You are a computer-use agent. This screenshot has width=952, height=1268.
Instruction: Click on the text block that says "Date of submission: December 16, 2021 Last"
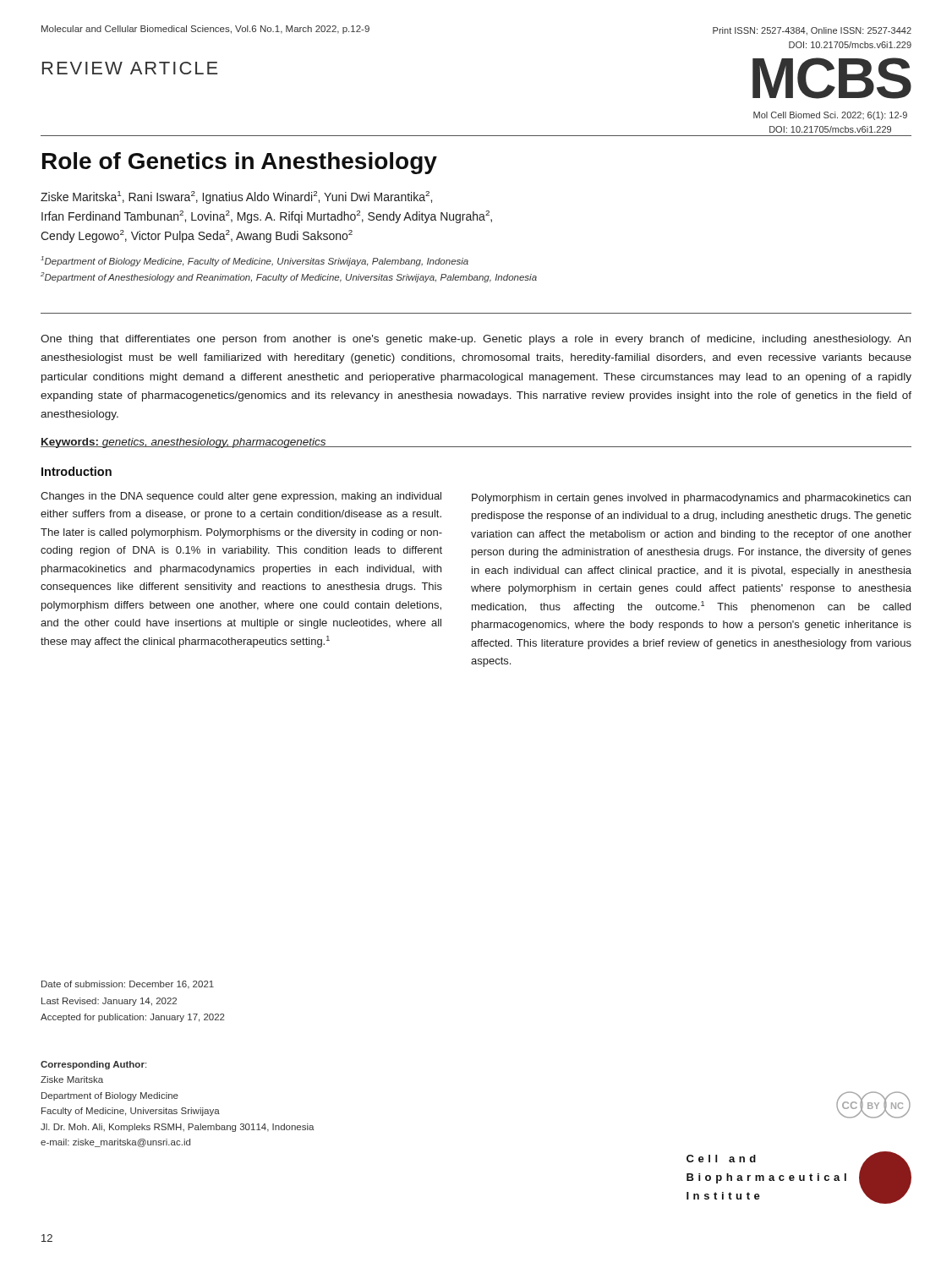[133, 1001]
